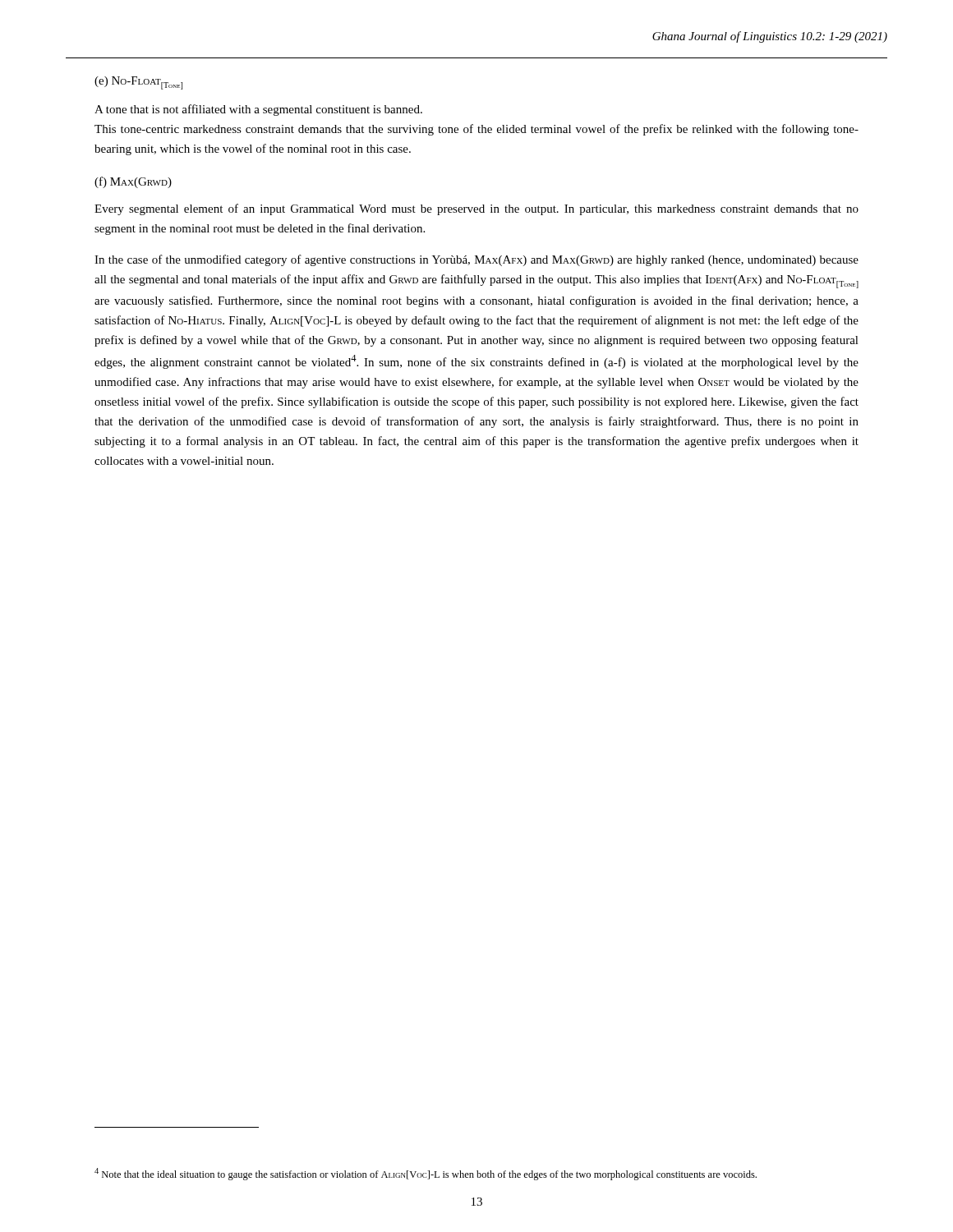Locate a footnote

click(x=426, y=1173)
